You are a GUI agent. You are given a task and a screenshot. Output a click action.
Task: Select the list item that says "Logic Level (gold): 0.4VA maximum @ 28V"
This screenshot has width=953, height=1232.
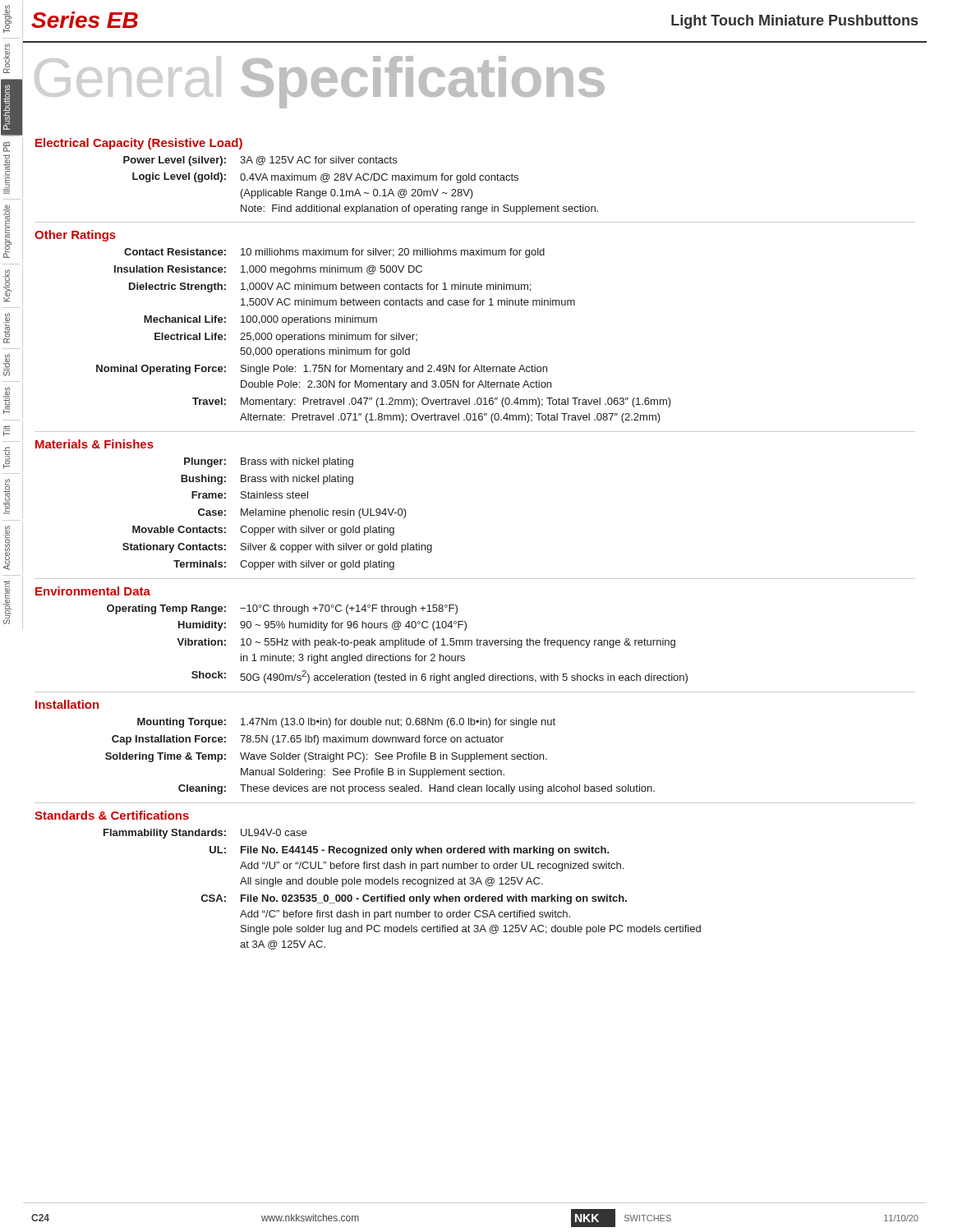coord(475,193)
